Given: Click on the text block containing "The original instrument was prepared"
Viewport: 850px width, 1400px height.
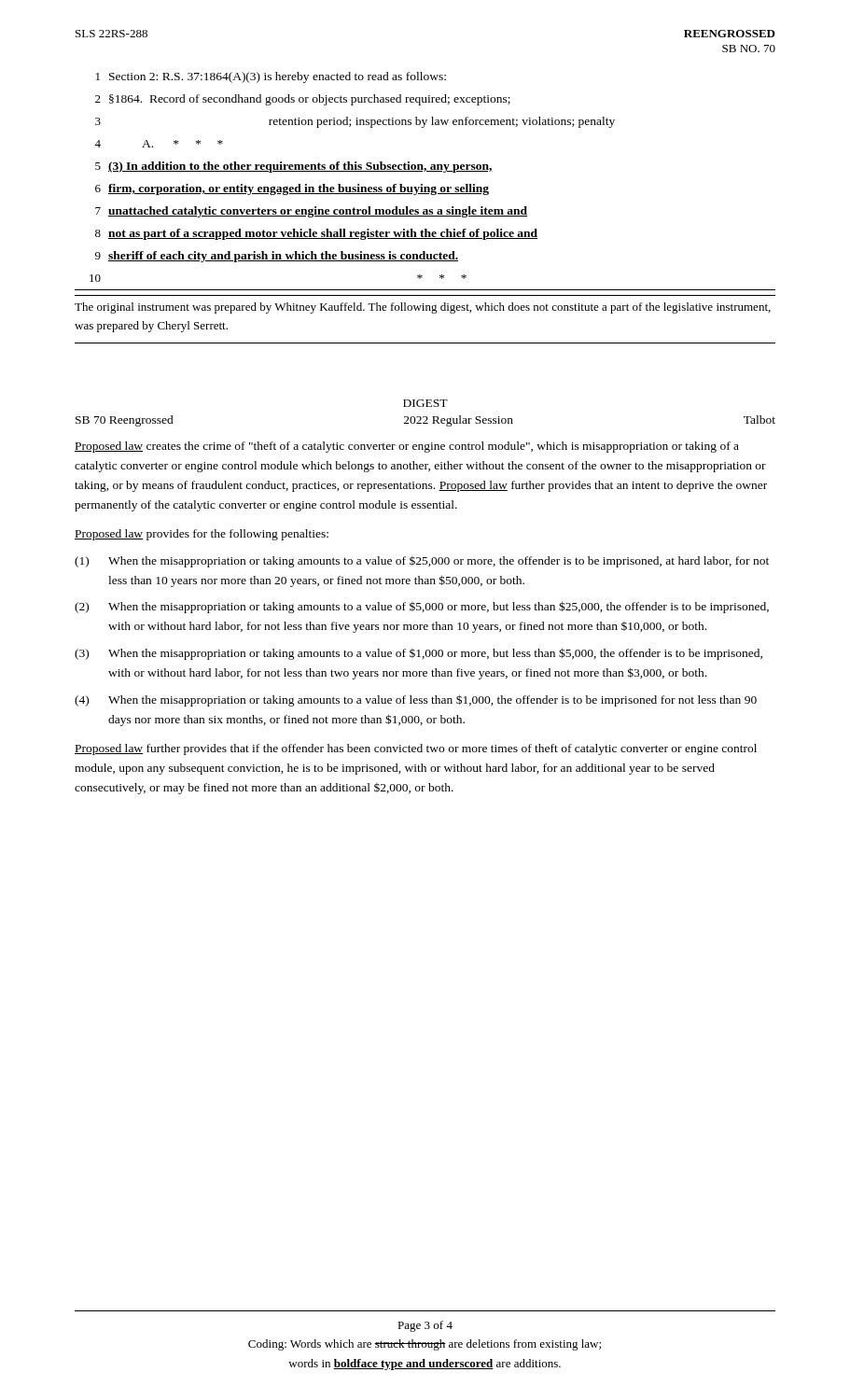Looking at the screenshot, I should click(423, 316).
